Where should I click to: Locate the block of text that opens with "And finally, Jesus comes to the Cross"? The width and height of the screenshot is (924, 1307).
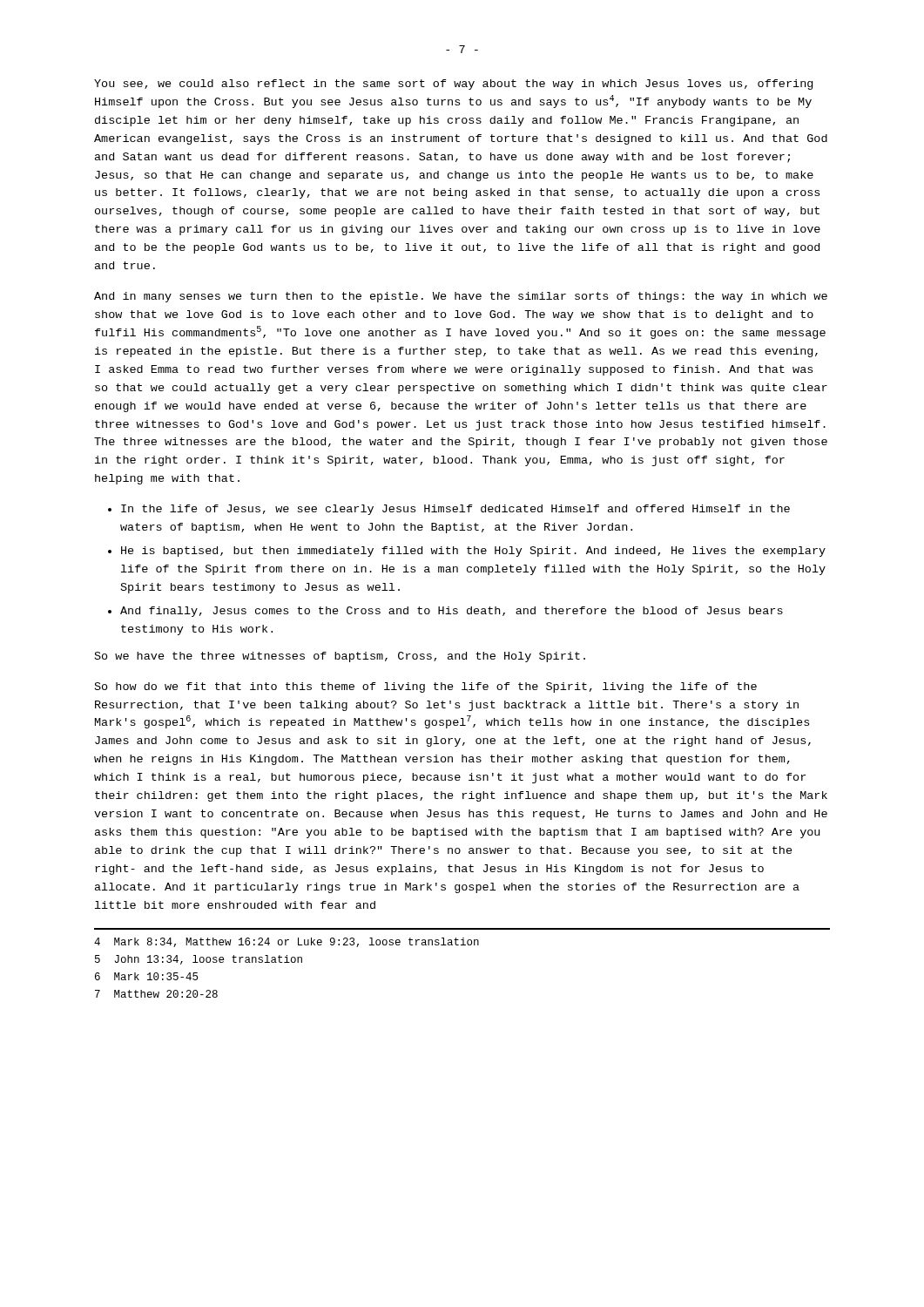pos(452,620)
